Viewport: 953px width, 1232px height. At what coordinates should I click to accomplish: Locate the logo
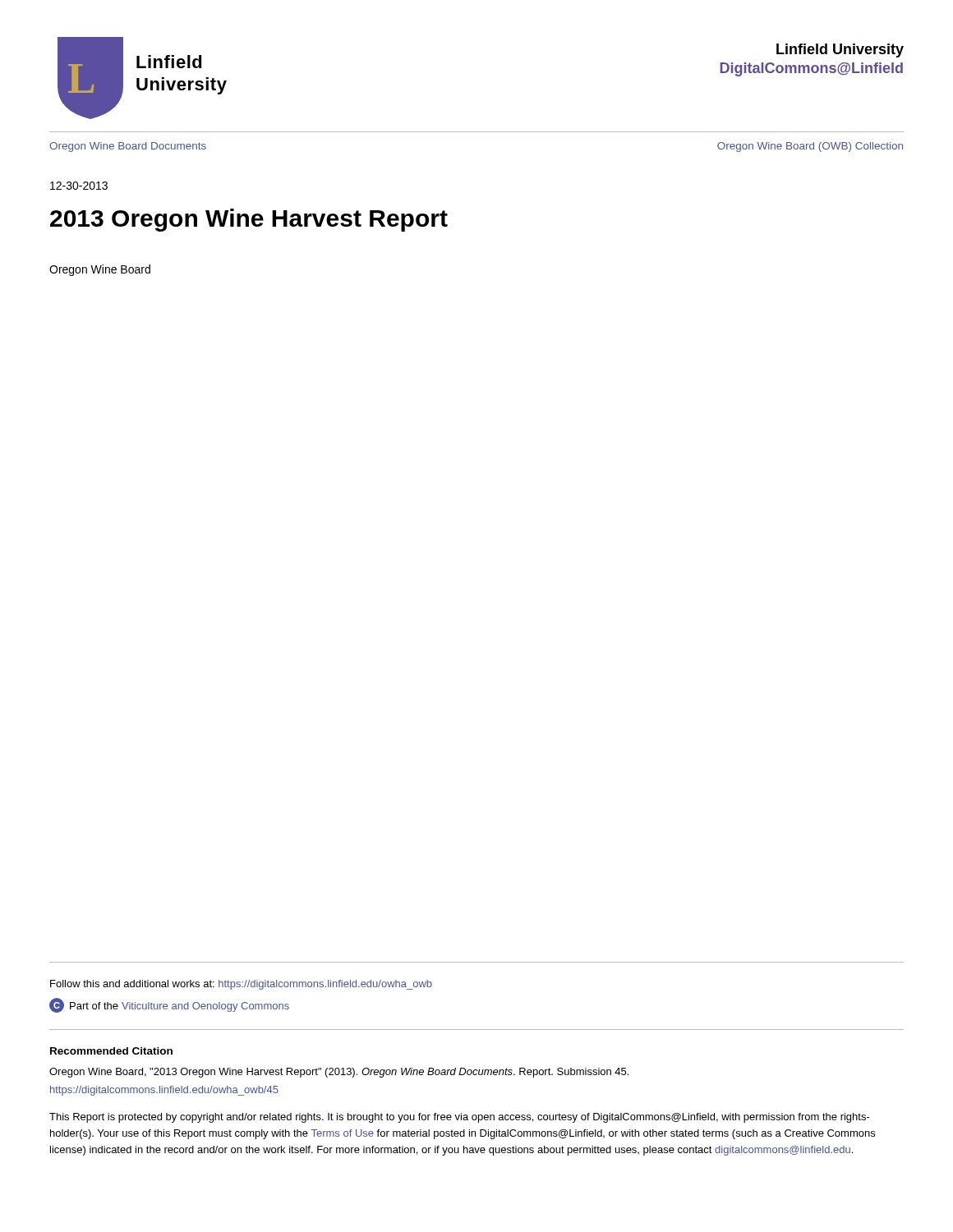coord(156,79)
